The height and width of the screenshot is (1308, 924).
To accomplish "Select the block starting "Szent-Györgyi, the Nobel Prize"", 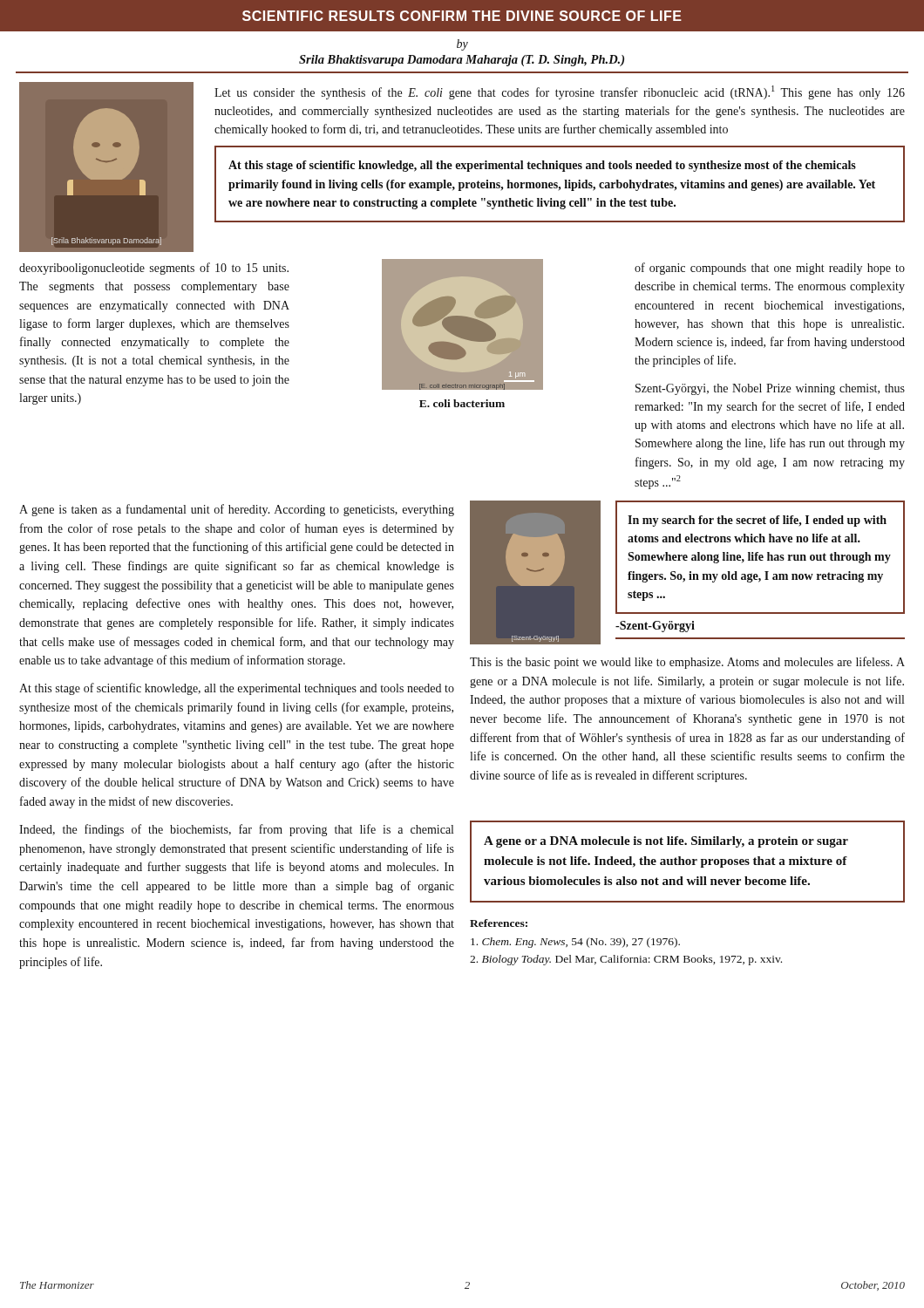I will click(770, 435).
